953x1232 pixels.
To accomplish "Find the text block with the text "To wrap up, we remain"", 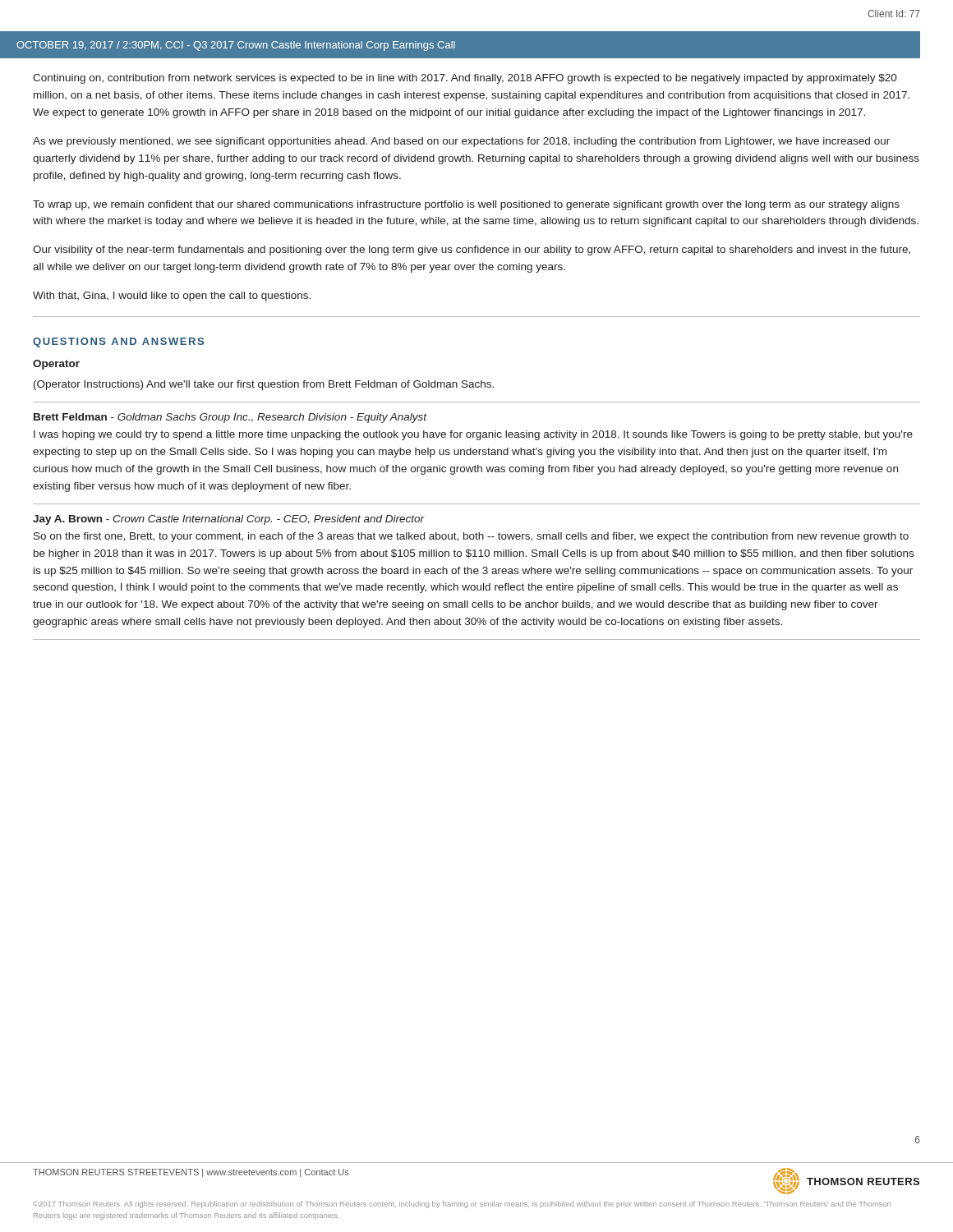I will point(476,212).
